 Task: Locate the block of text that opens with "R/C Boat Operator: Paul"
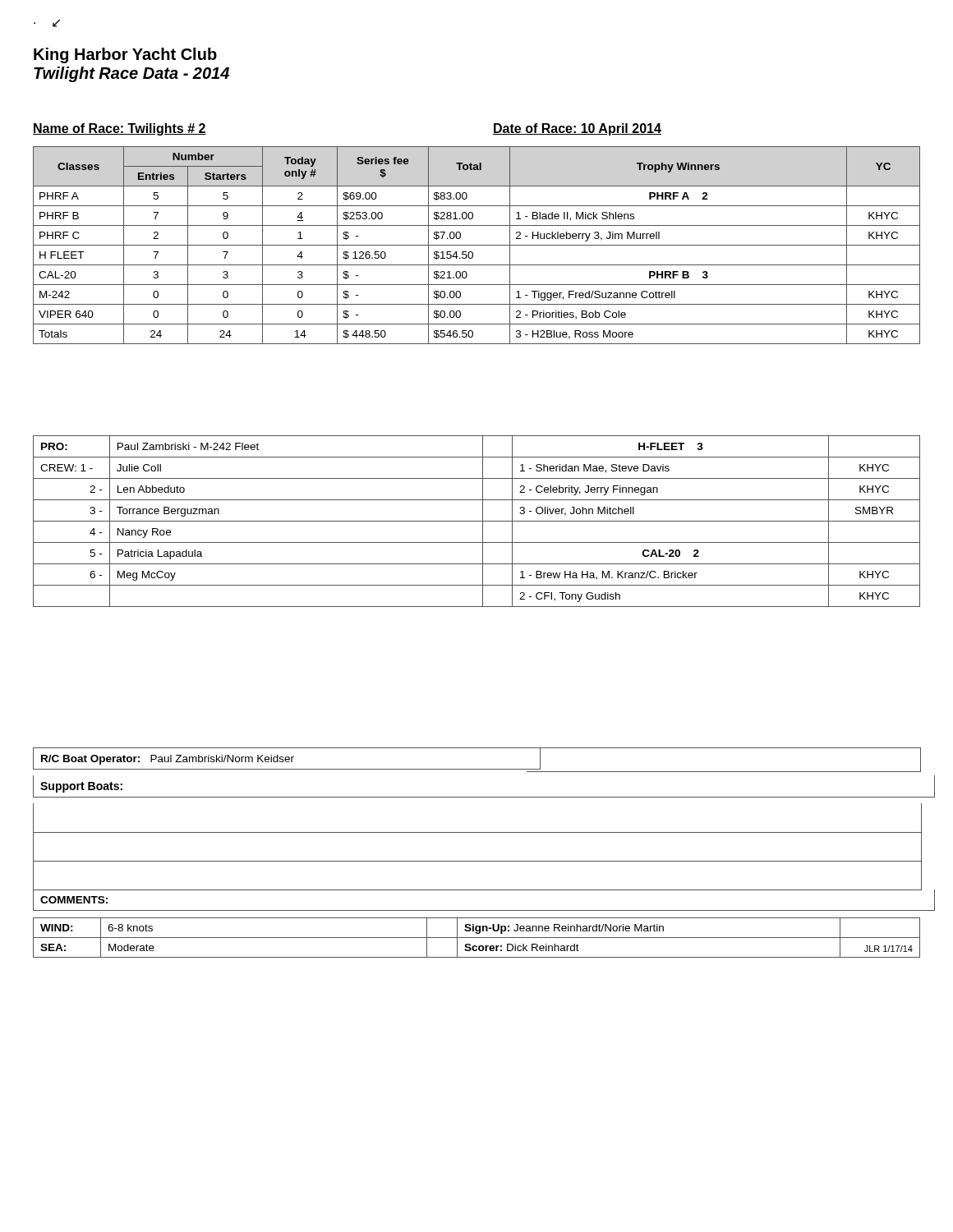(167, 759)
